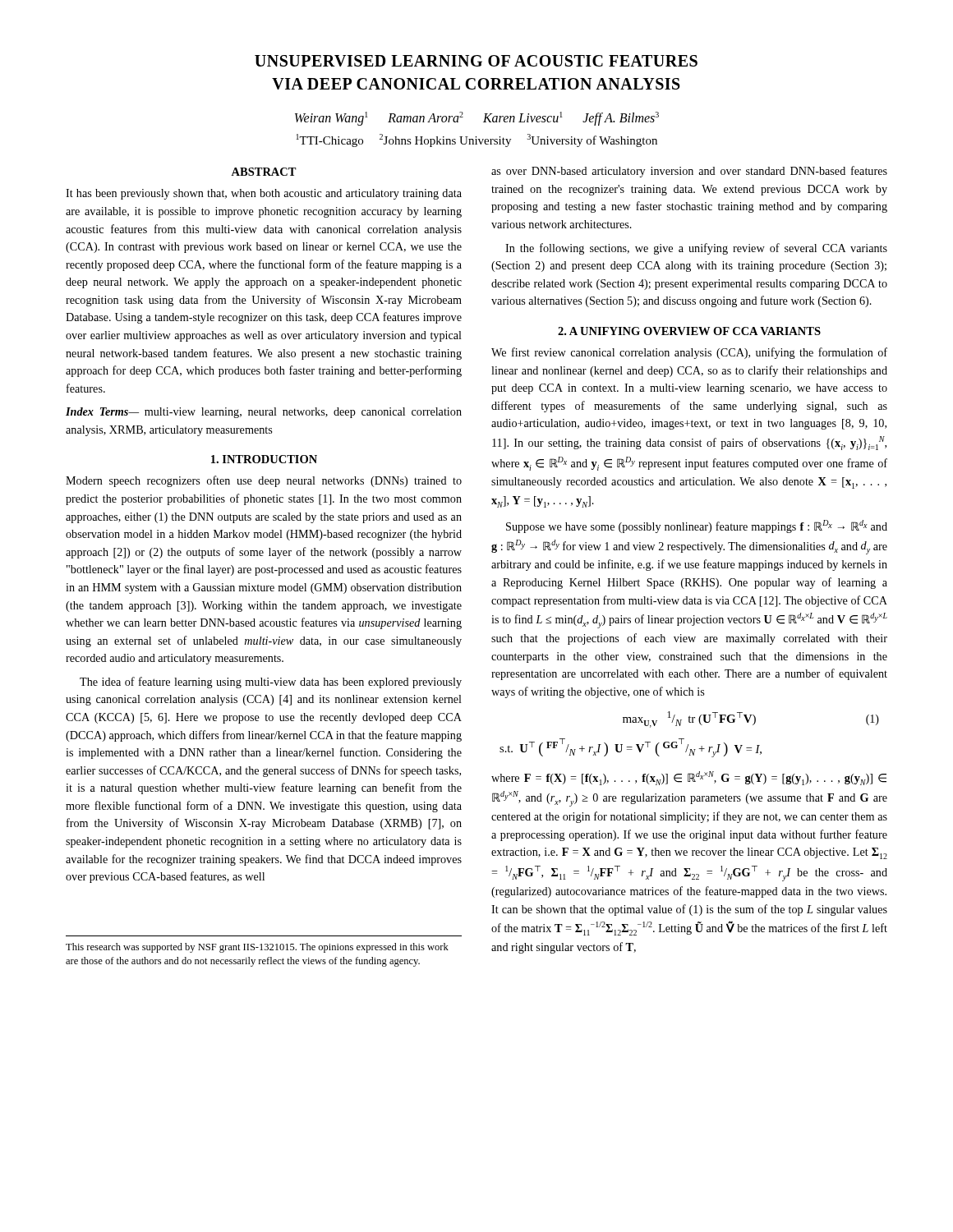This screenshot has width=953, height=1232.
Task: Click on the element starting "maxU,V 1/N tr (U⊤FG⊤V)"
Action: [751, 719]
